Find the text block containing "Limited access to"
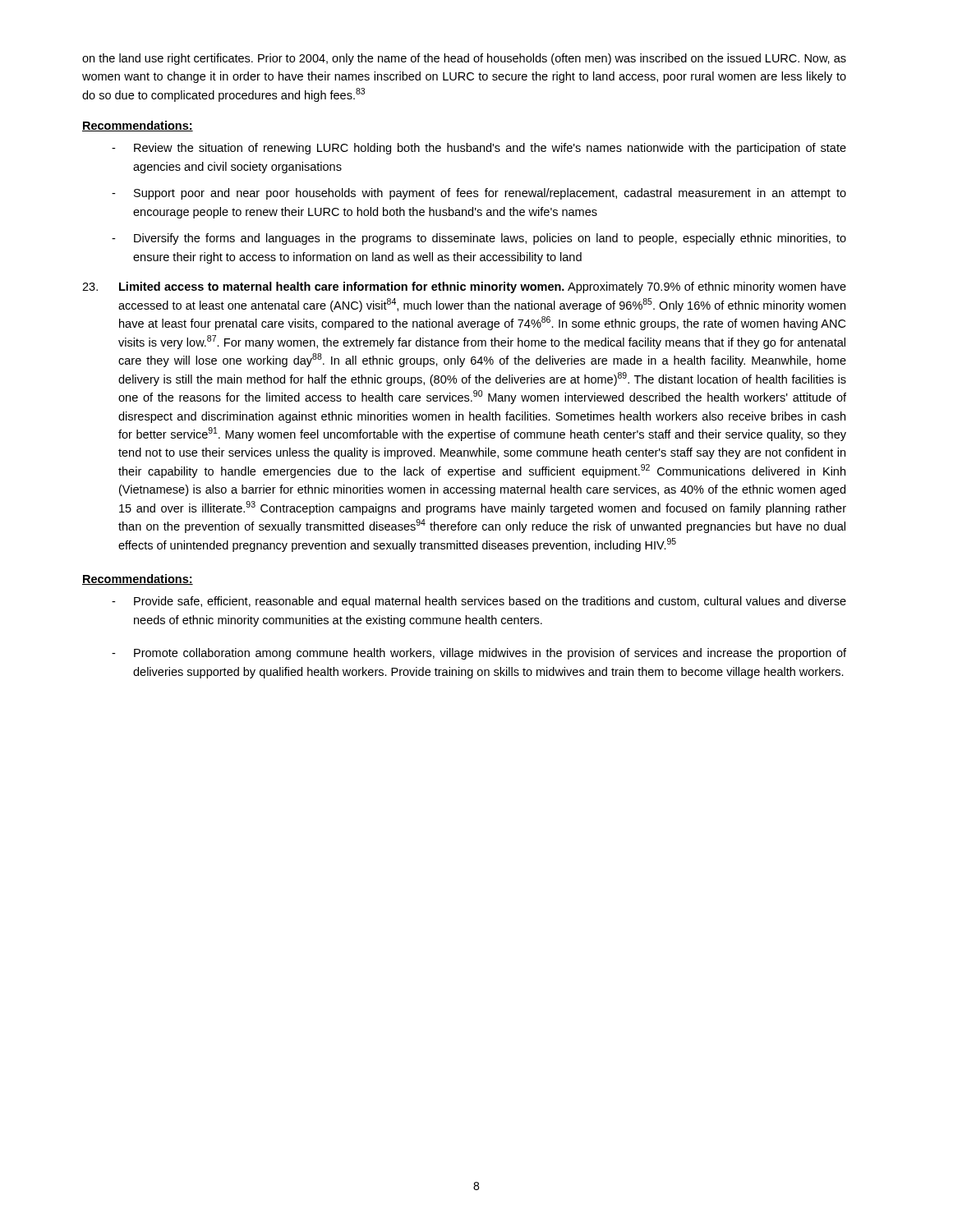Screen dimensions: 1232x953 [x=464, y=416]
